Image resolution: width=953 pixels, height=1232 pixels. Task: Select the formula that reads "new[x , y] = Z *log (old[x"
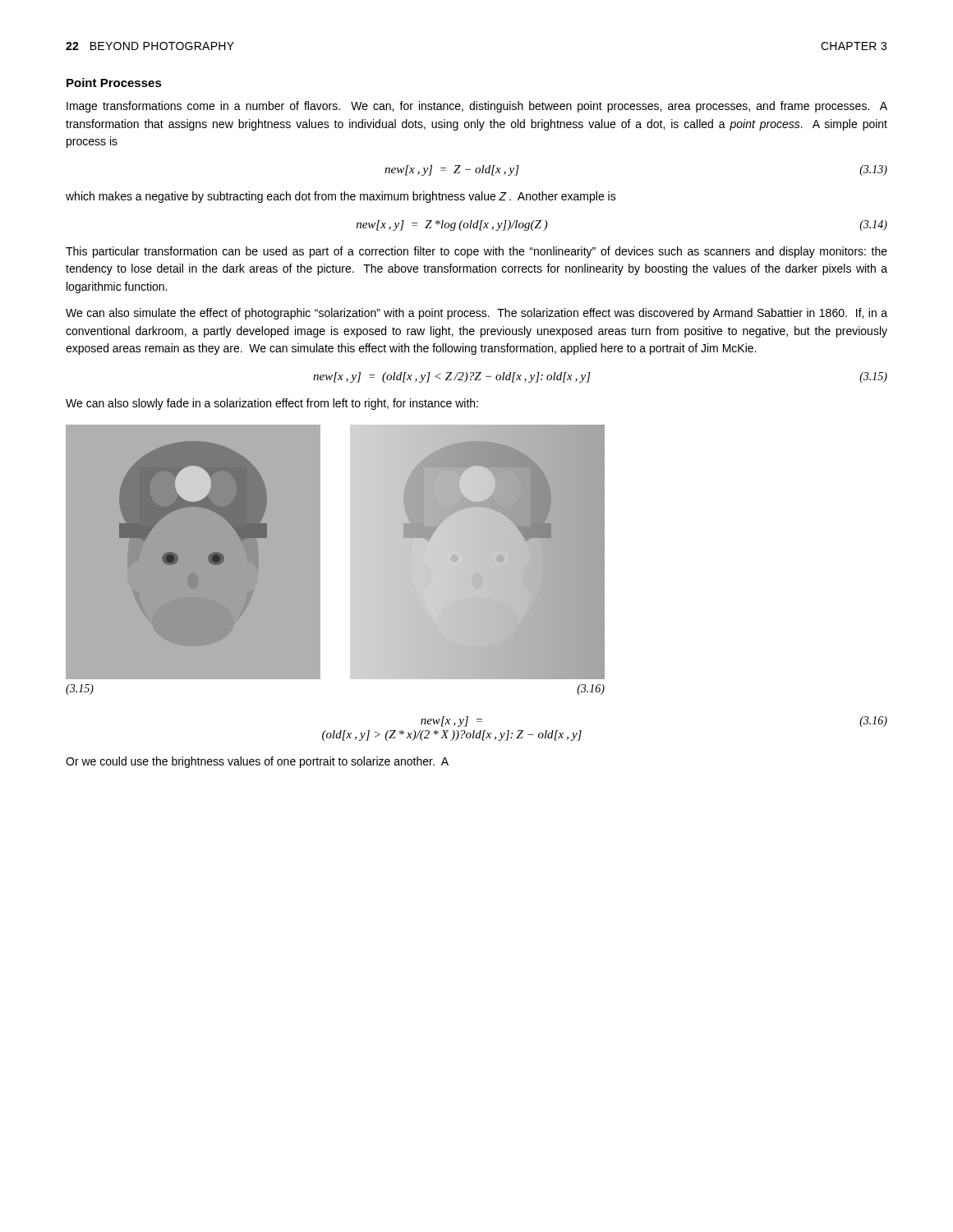476,224
